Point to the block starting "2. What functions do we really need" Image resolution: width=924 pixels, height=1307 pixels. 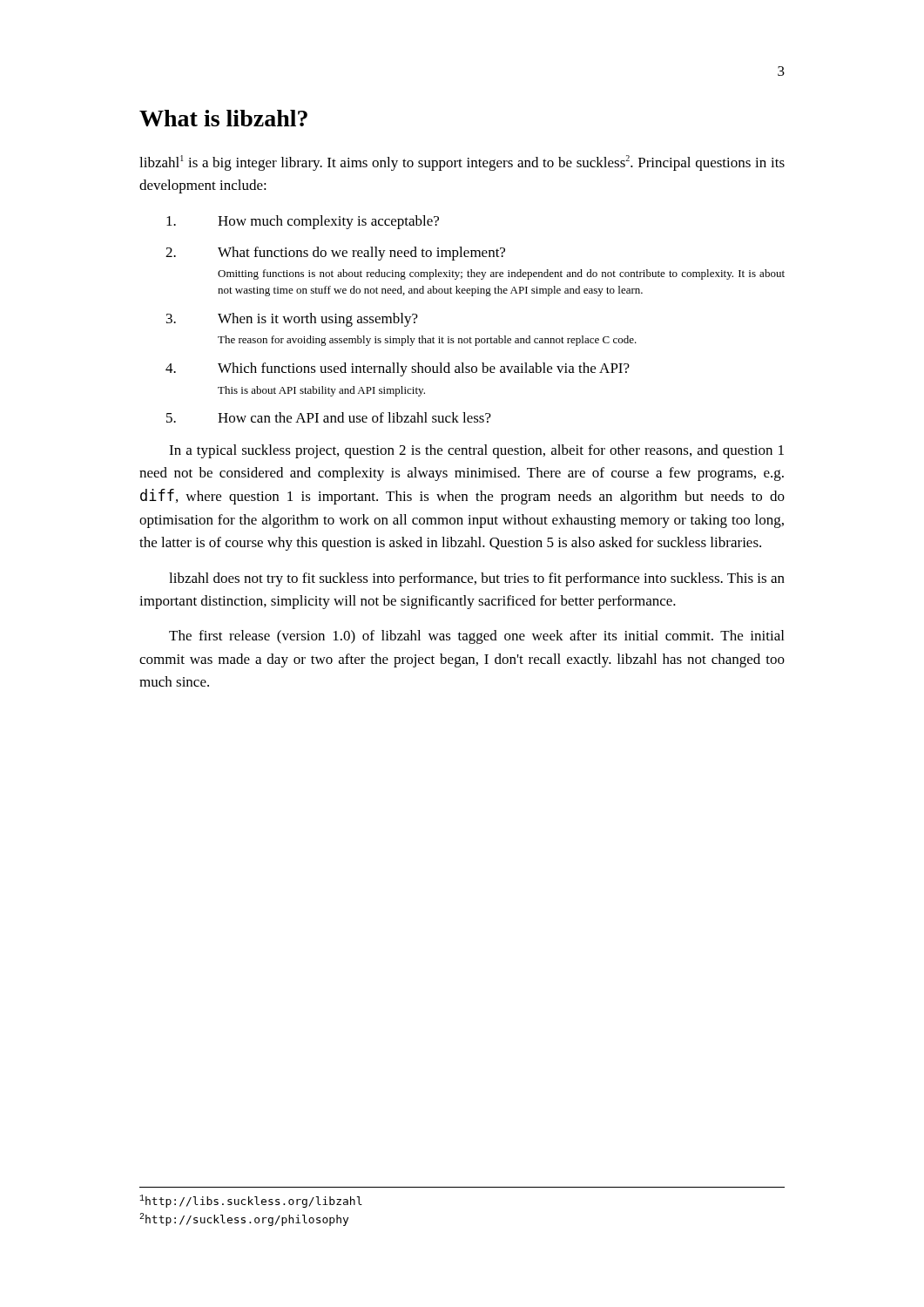tap(462, 270)
